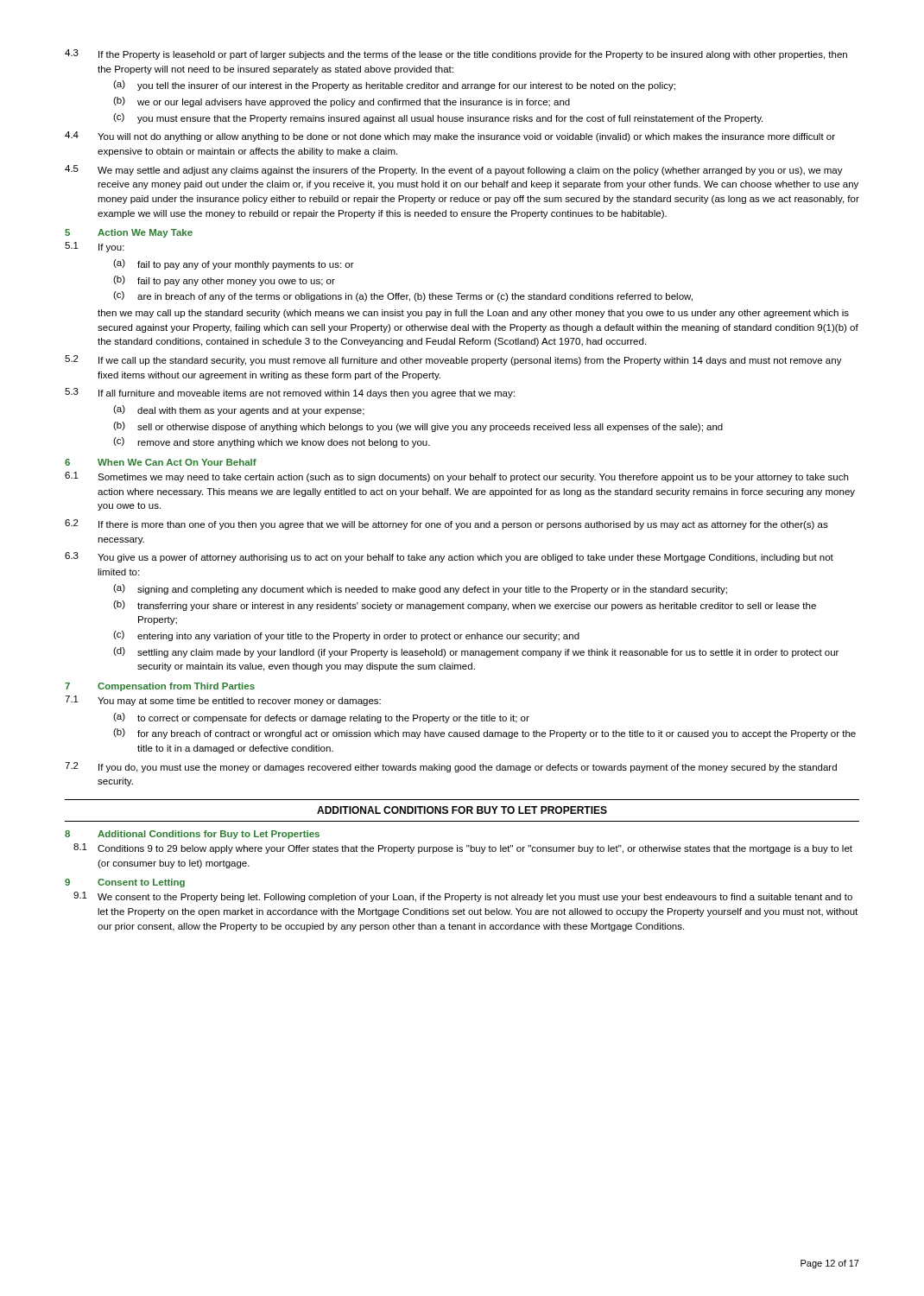Find the block on this page that starts "6.1 Sometimes we may need to take"
Image resolution: width=924 pixels, height=1296 pixels.
pos(462,492)
